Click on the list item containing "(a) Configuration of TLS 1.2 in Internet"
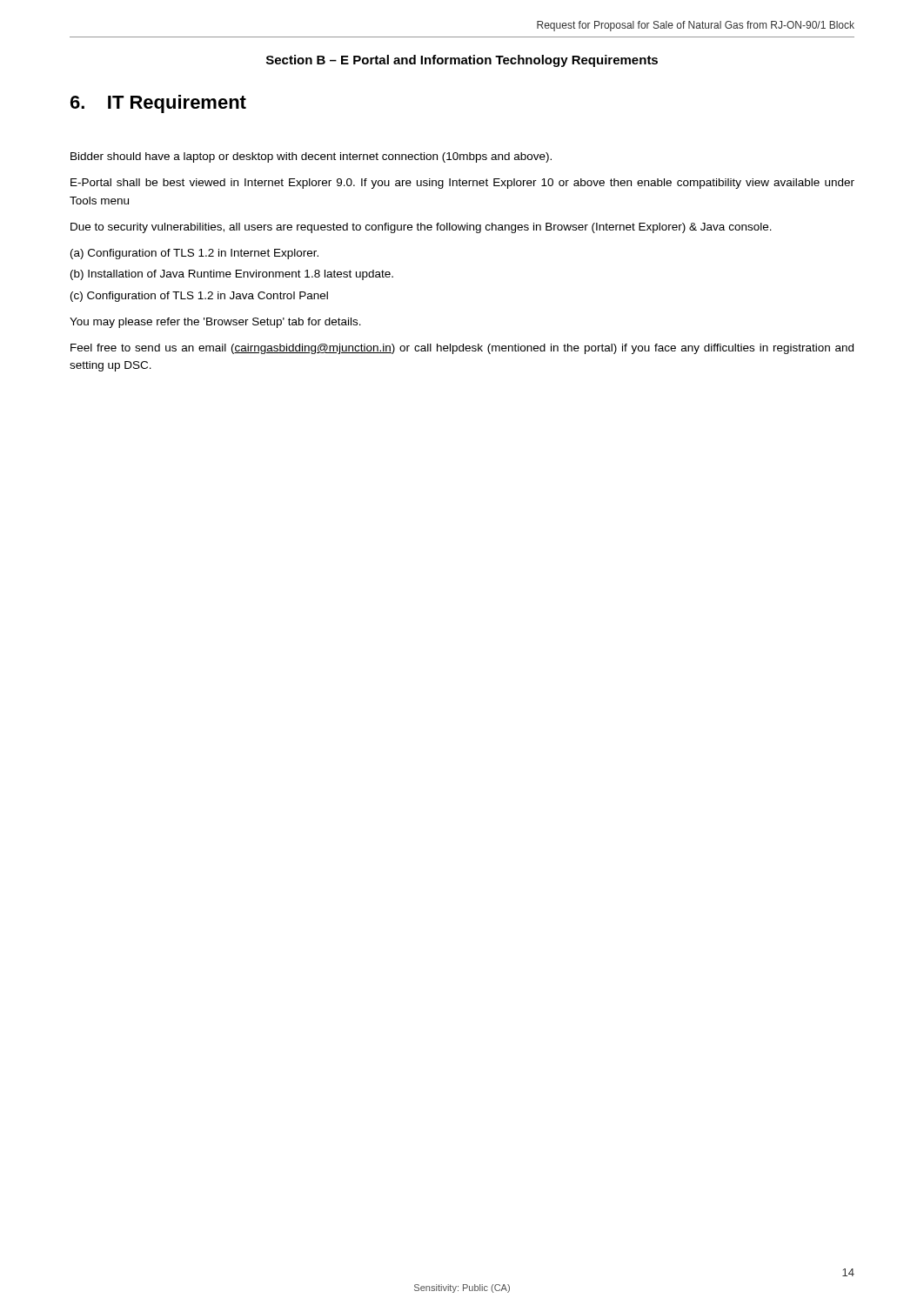This screenshot has width=924, height=1305. click(x=195, y=253)
